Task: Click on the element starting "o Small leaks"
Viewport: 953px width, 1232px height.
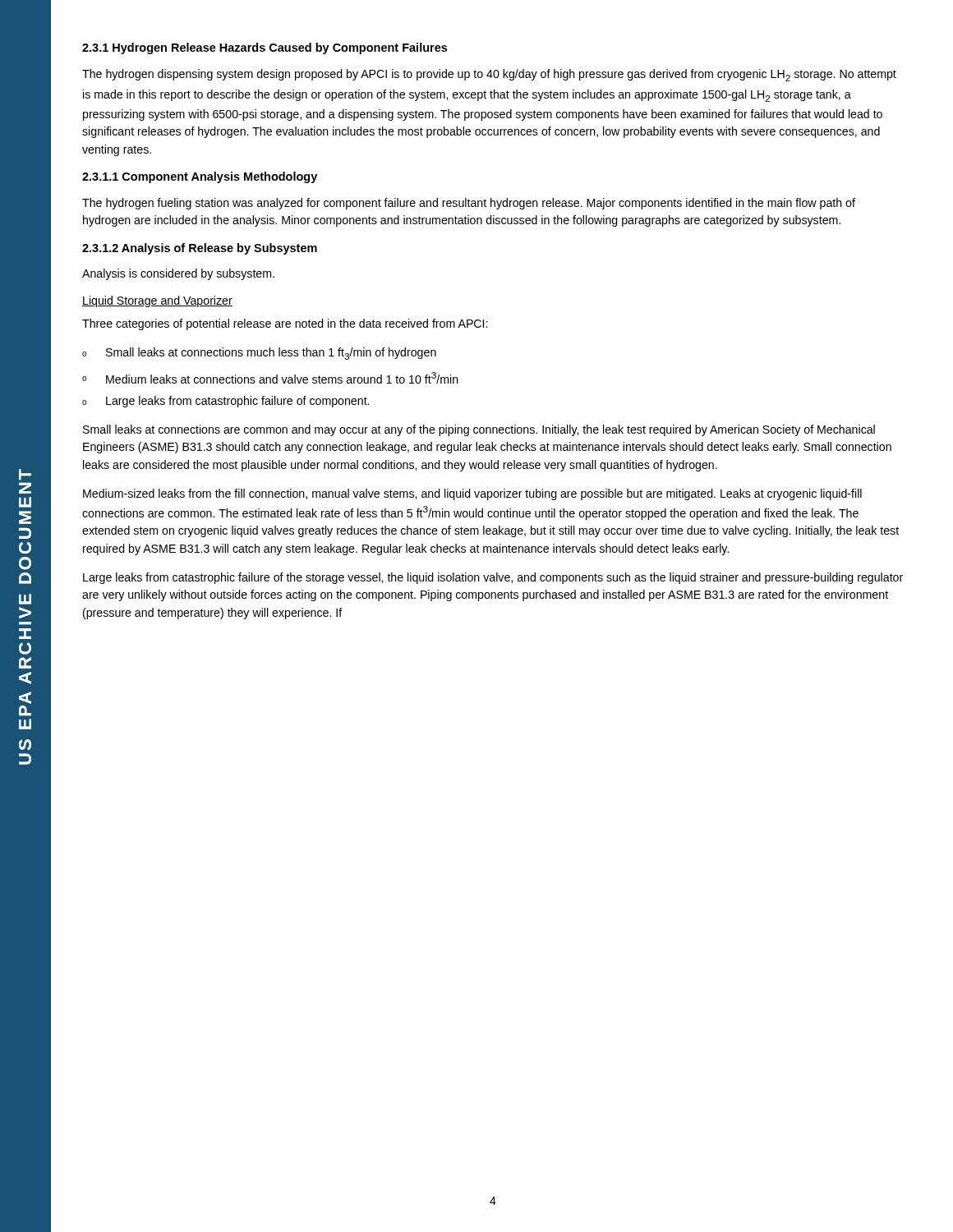Action: 259,354
